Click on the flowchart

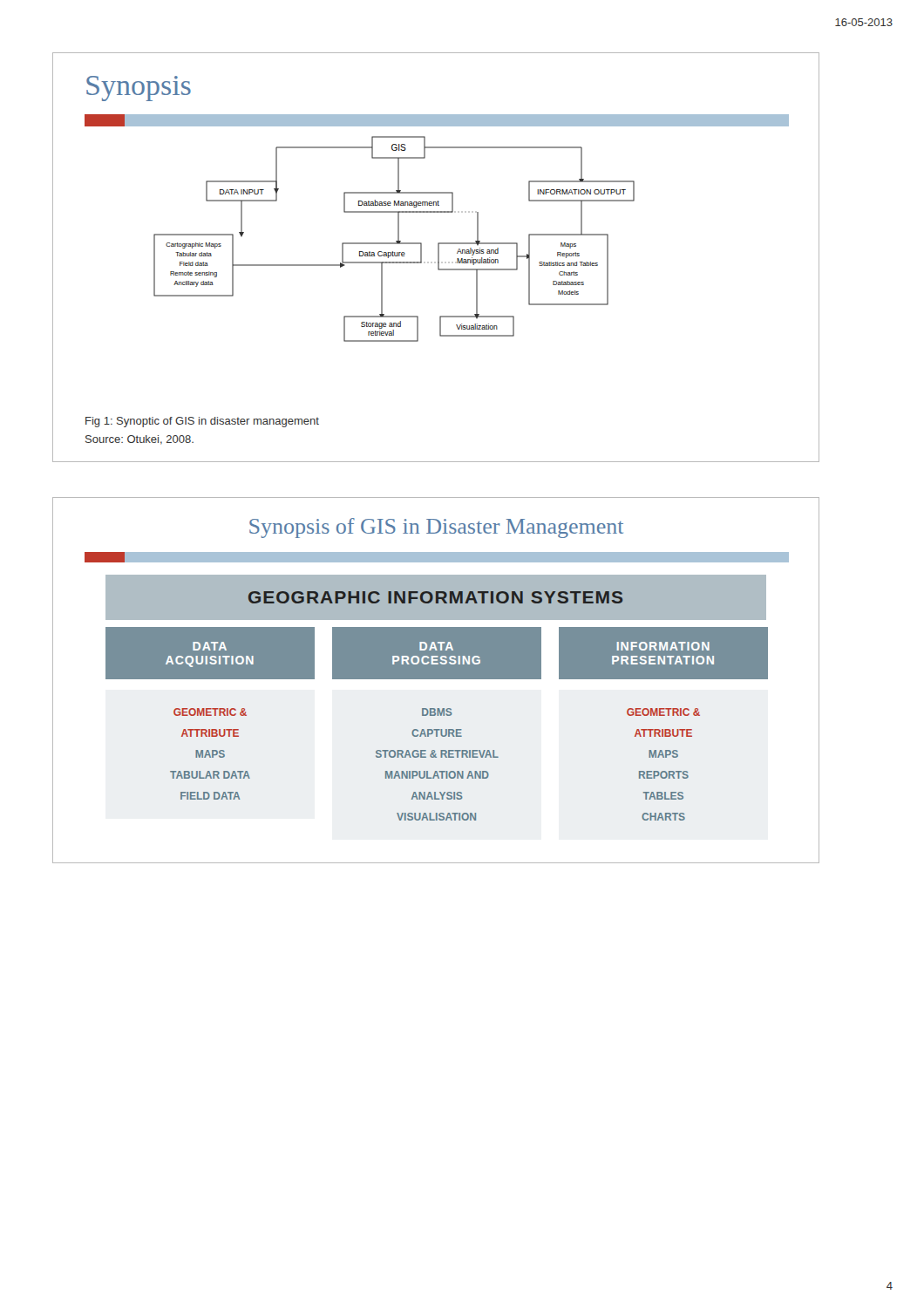point(436,257)
